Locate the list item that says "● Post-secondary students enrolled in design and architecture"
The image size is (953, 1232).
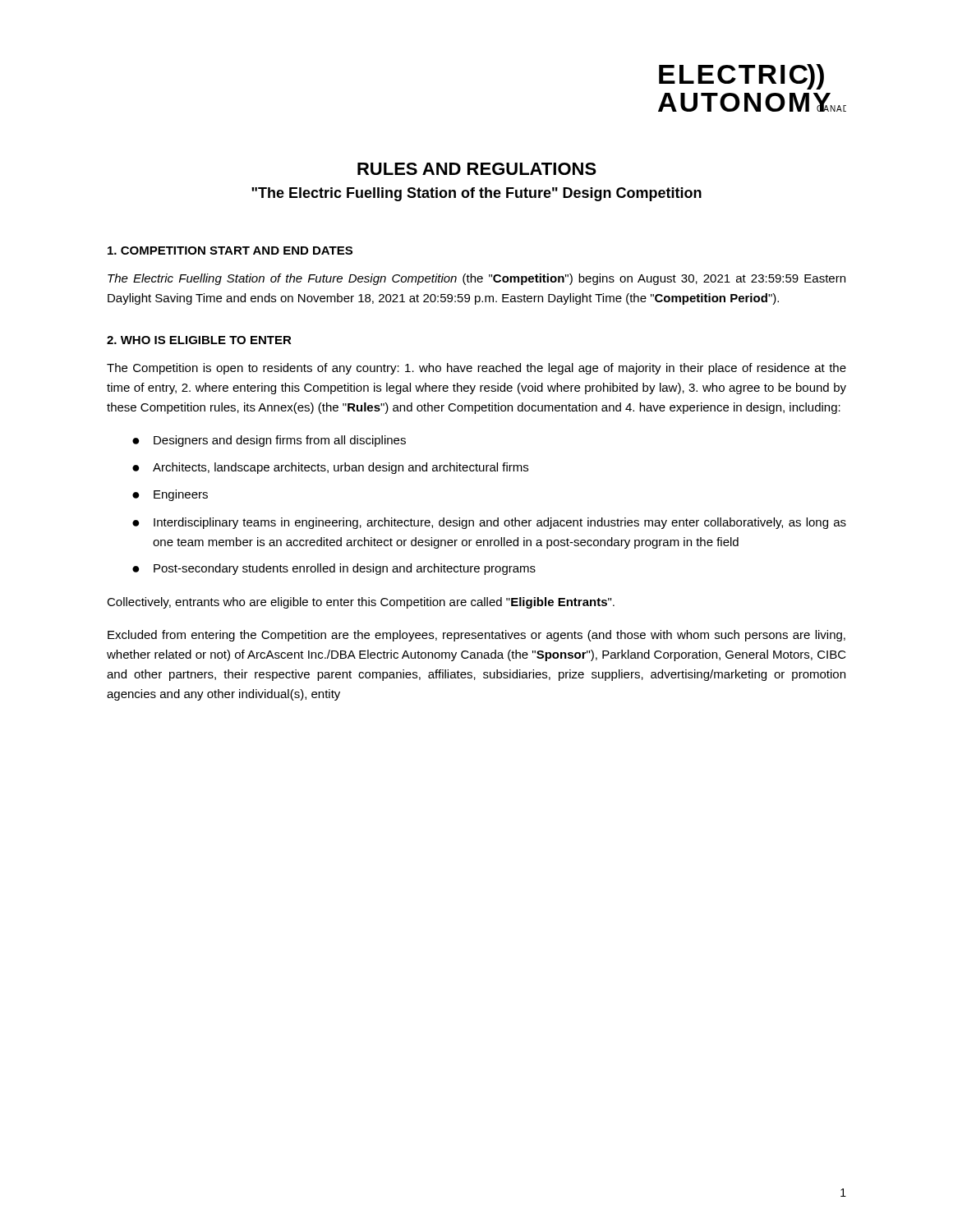tap(489, 568)
